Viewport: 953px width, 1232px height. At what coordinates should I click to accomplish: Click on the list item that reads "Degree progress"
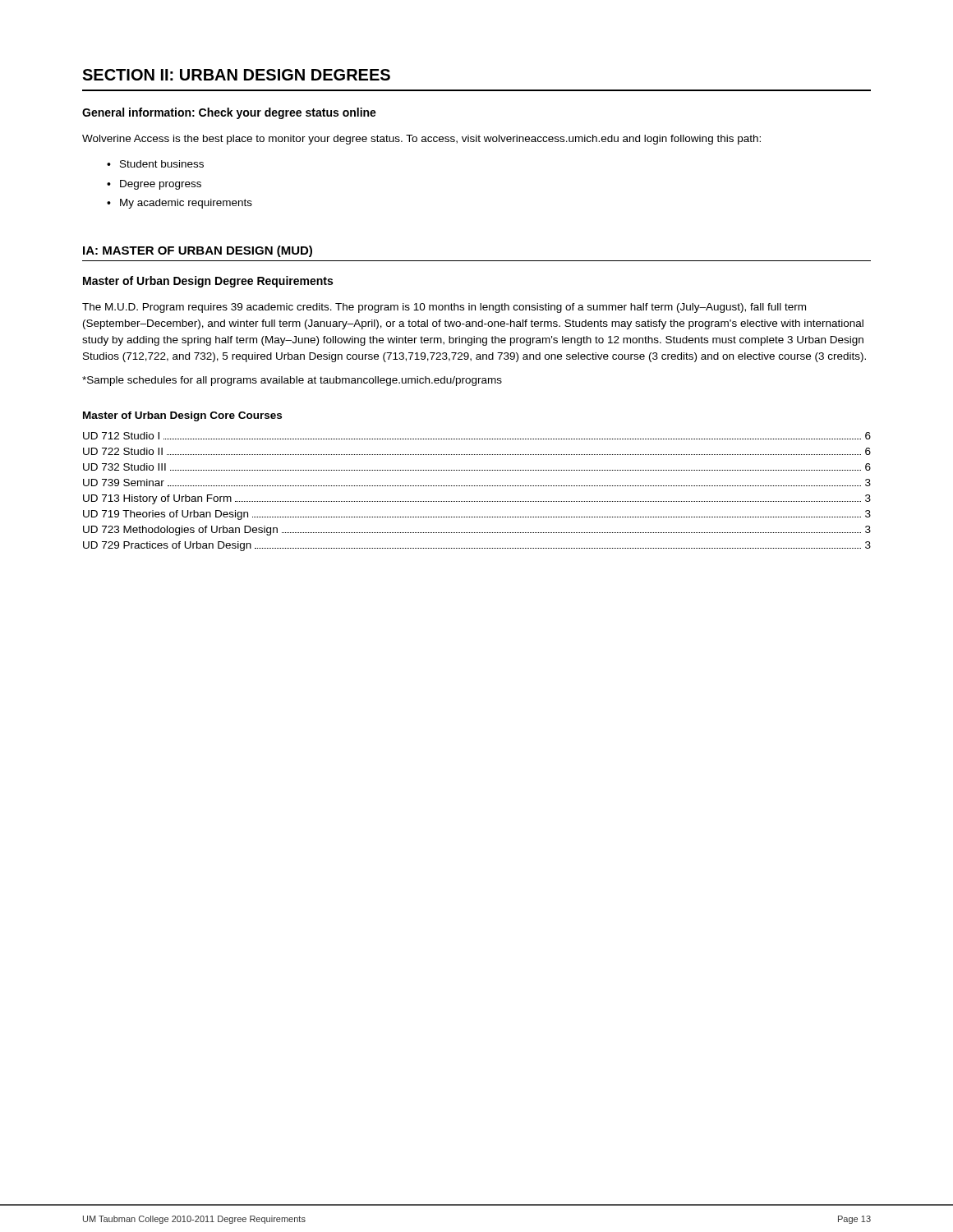click(x=154, y=185)
